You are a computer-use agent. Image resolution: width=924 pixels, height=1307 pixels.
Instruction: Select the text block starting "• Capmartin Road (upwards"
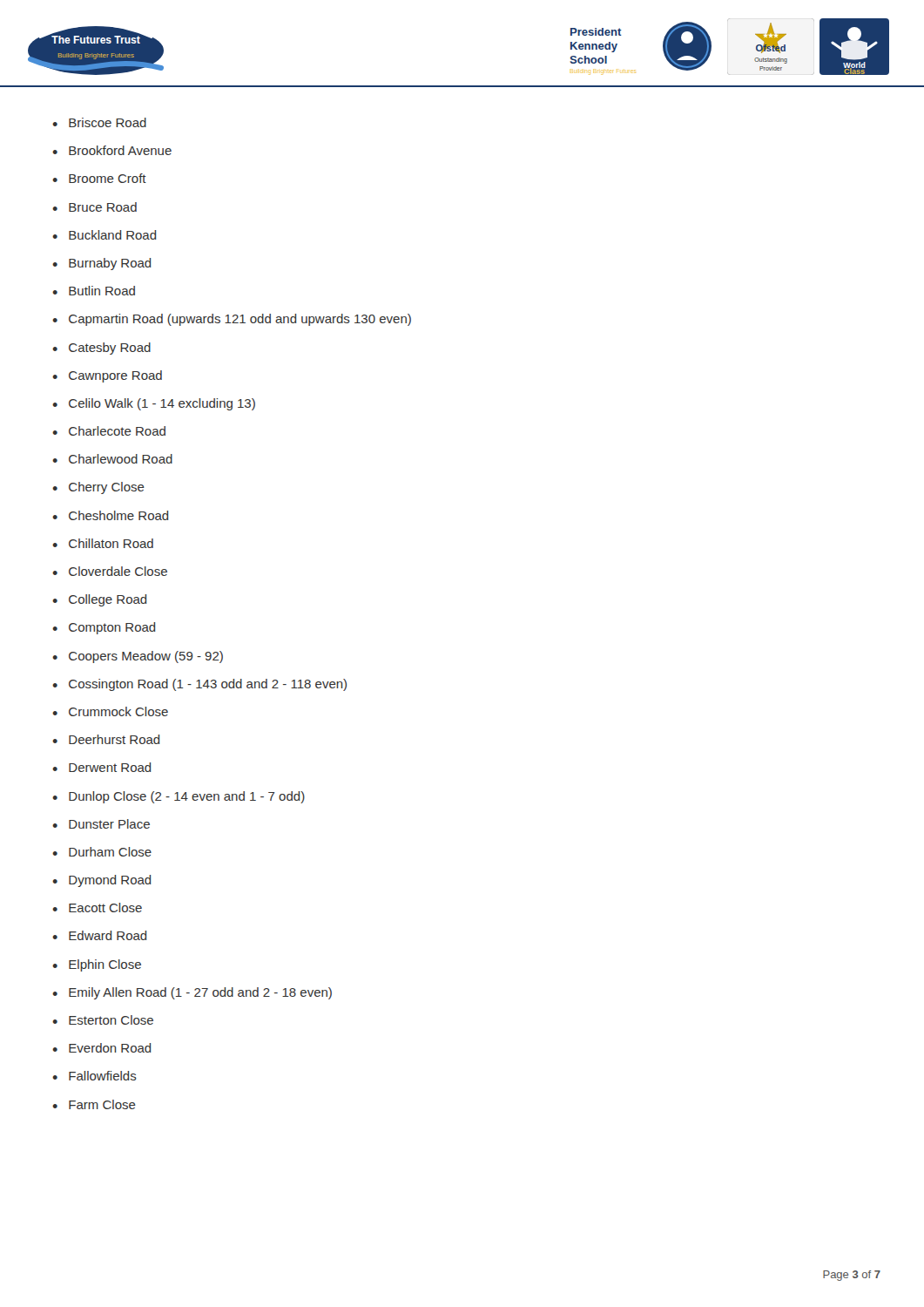click(x=232, y=321)
